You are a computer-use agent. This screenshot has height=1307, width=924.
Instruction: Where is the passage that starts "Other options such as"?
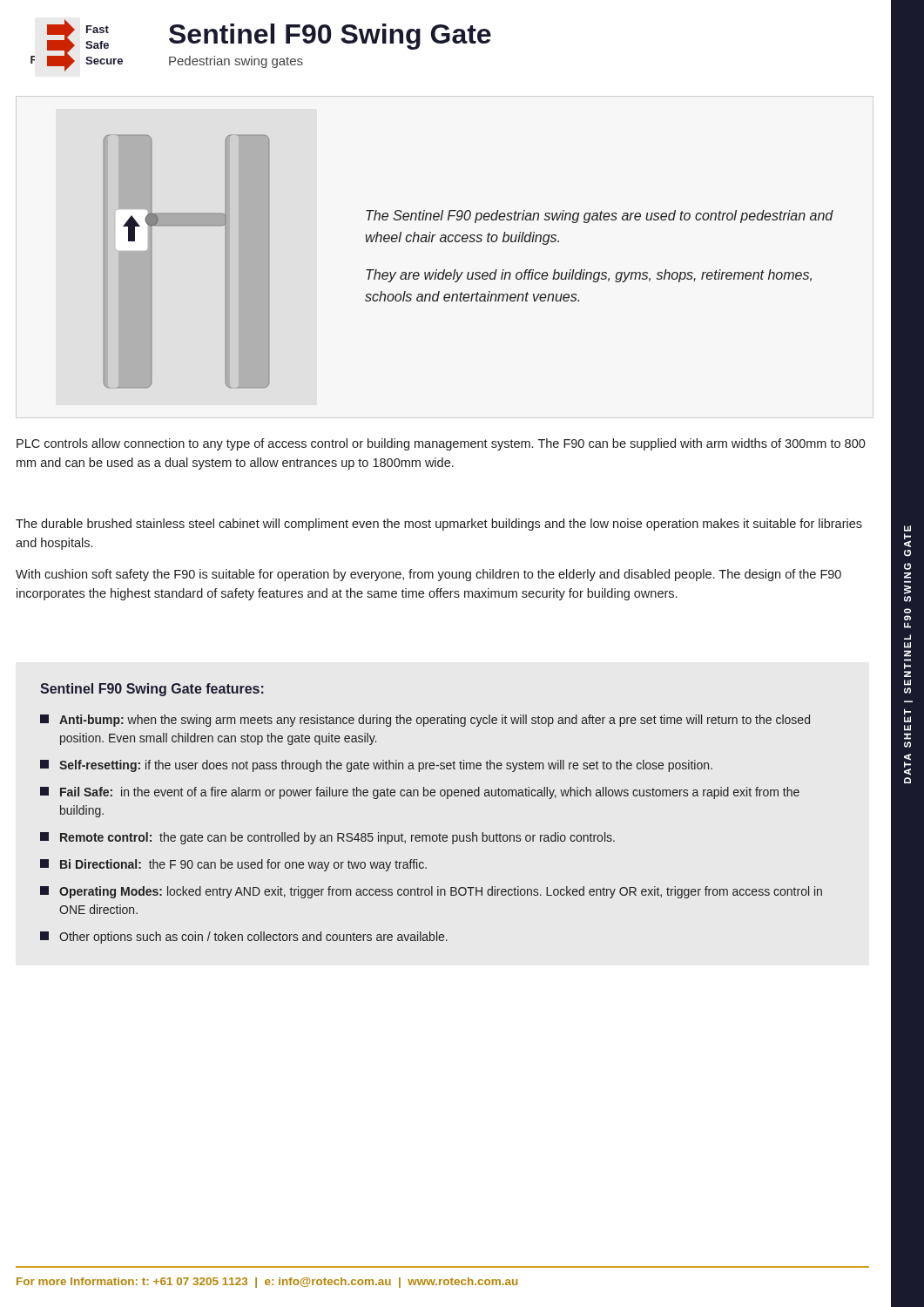click(244, 937)
